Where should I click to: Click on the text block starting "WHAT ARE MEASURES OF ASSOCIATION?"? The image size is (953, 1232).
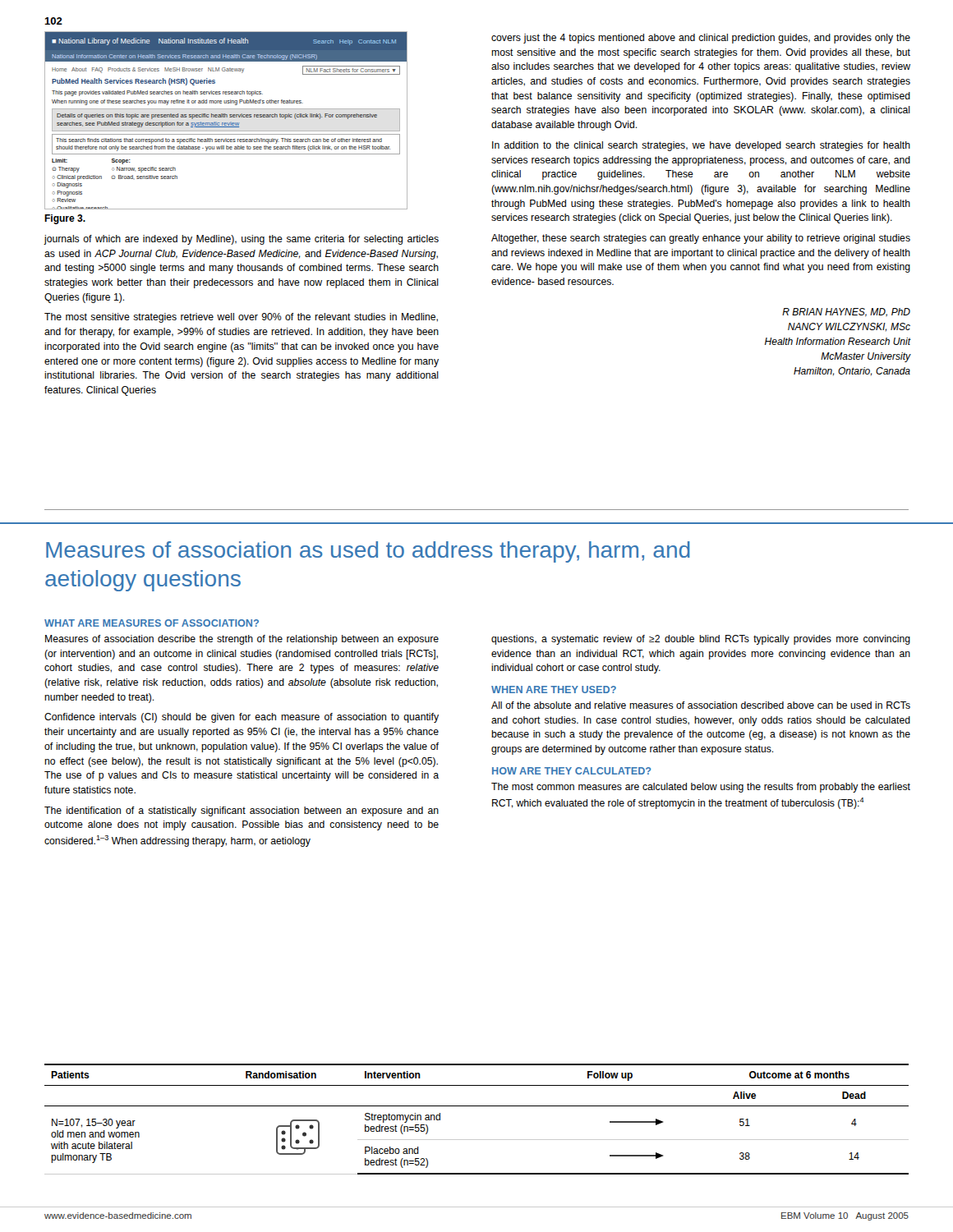tap(152, 623)
